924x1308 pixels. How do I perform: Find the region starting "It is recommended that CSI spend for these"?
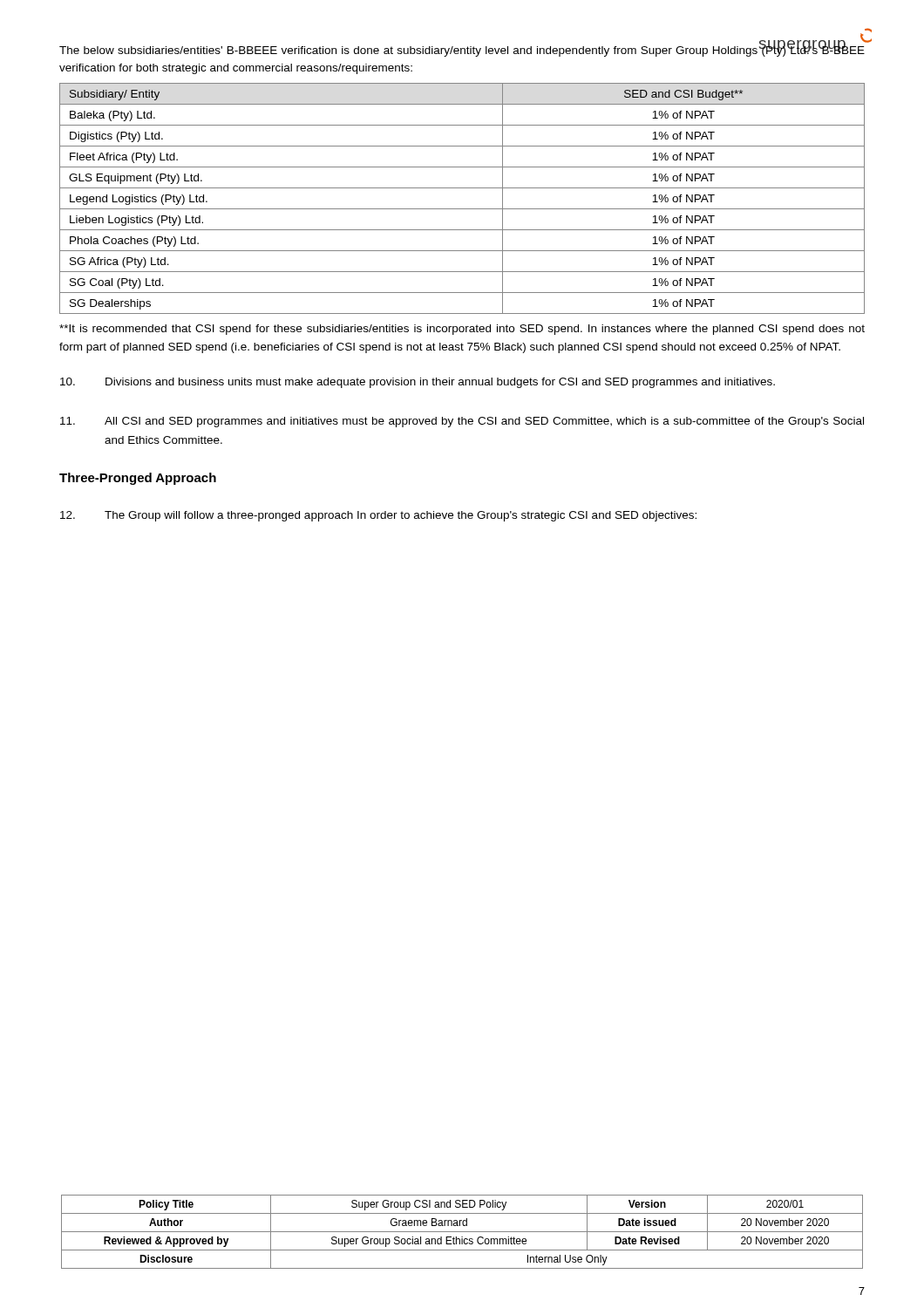click(462, 337)
